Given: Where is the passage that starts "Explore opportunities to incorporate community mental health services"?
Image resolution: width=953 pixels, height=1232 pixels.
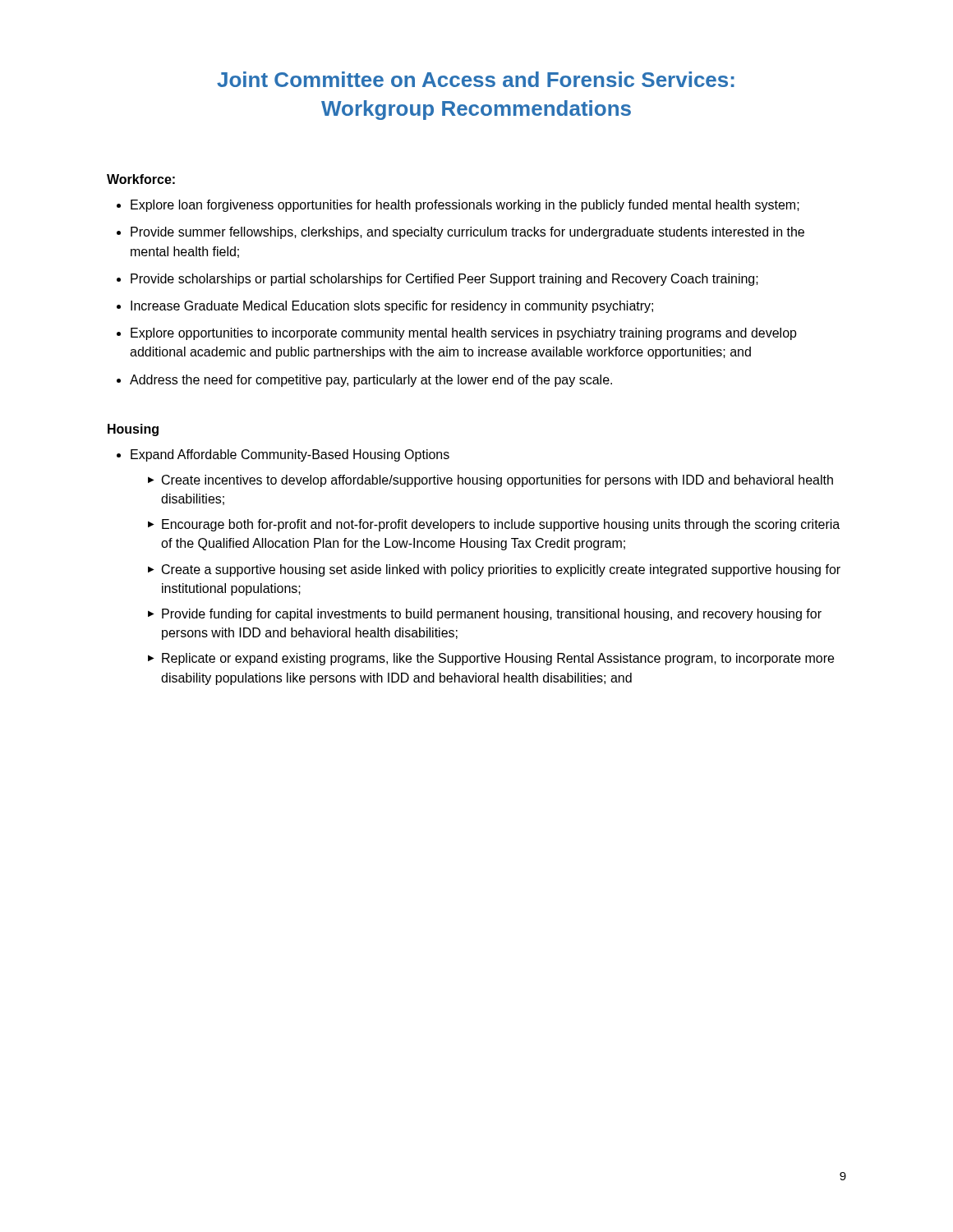Looking at the screenshot, I should click(x=463, y=343).
